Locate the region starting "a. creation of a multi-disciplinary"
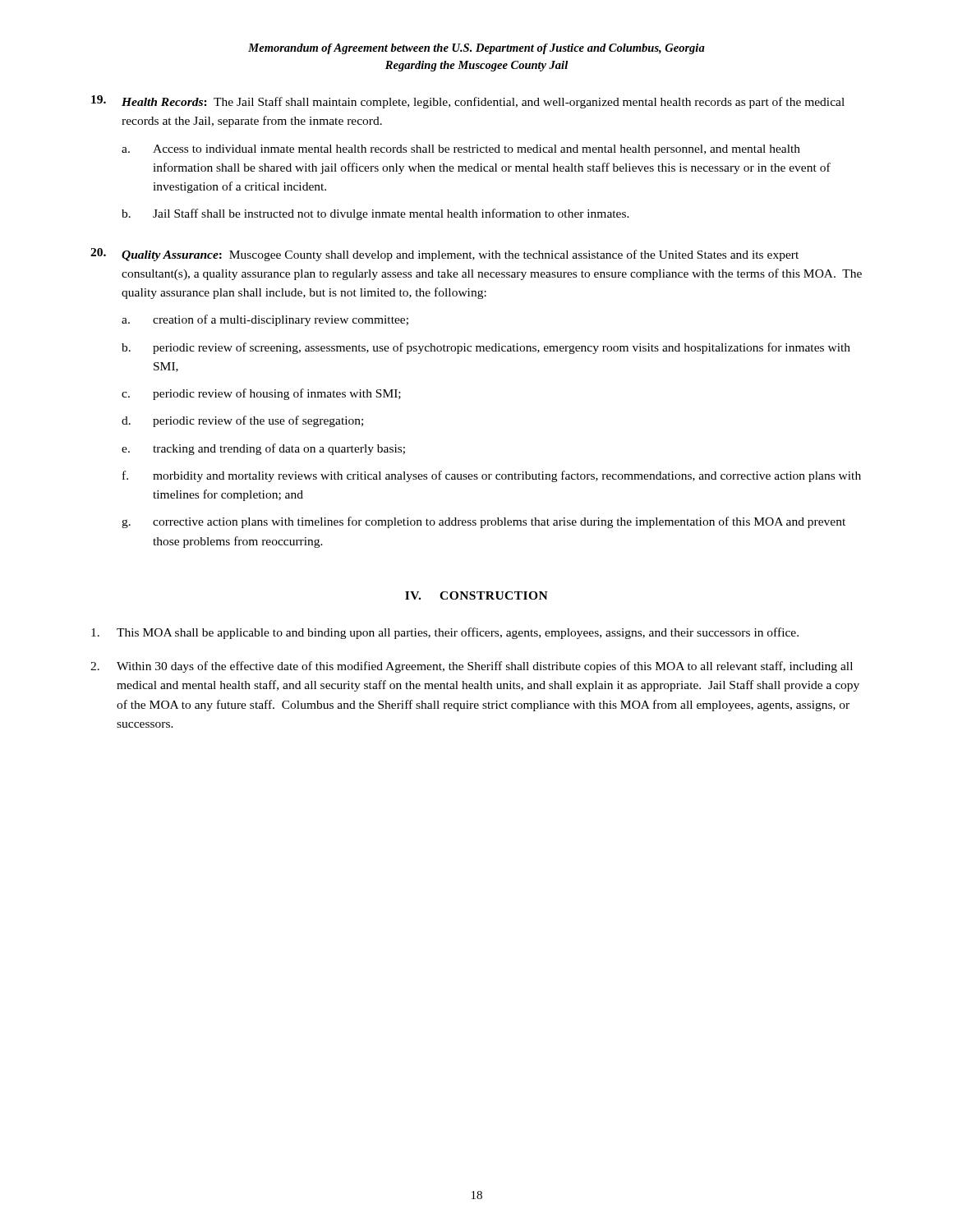Viewport: 953px width, 1232px height. (x=265, y=320)
